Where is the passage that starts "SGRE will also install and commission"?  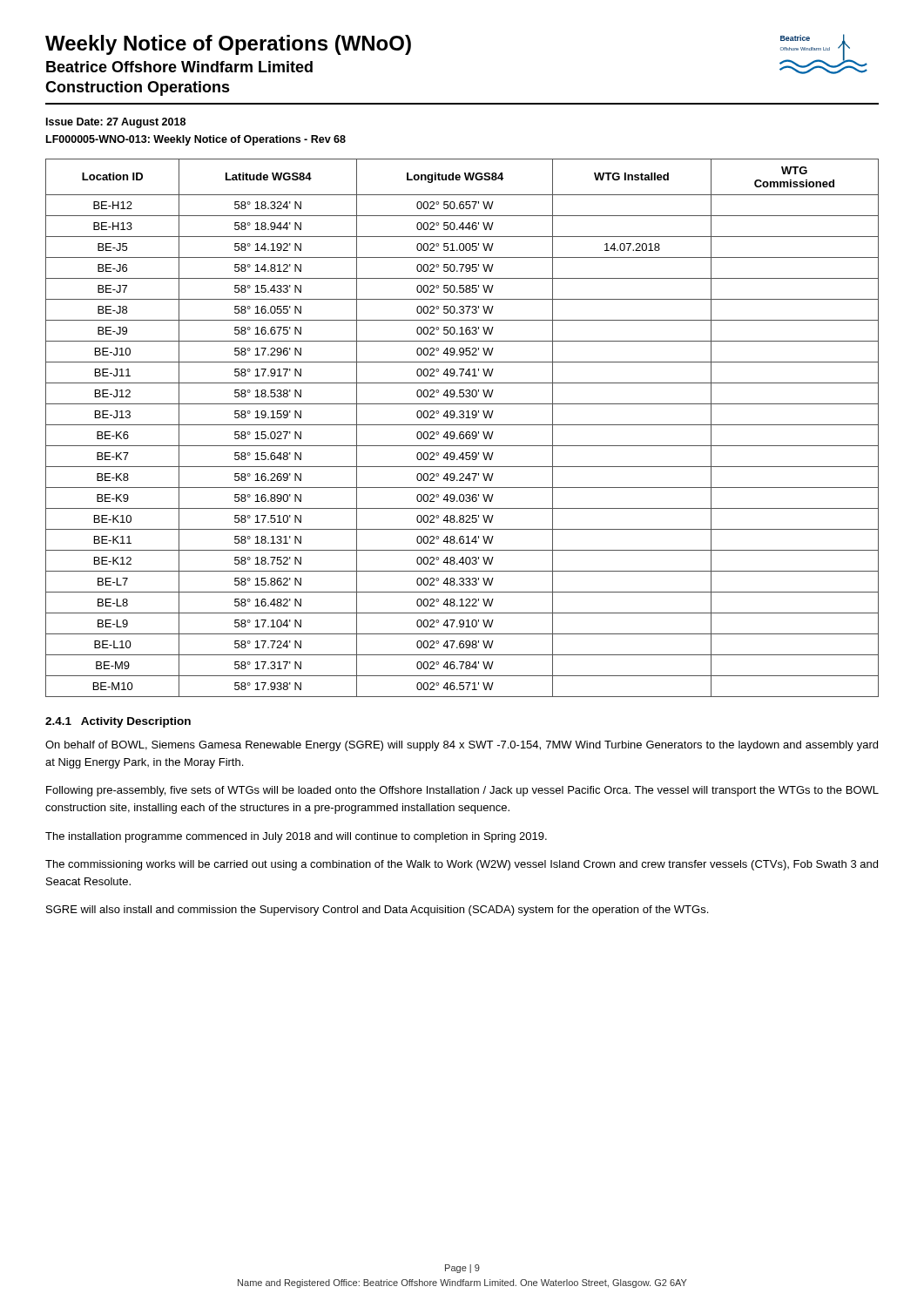[377, 909]
